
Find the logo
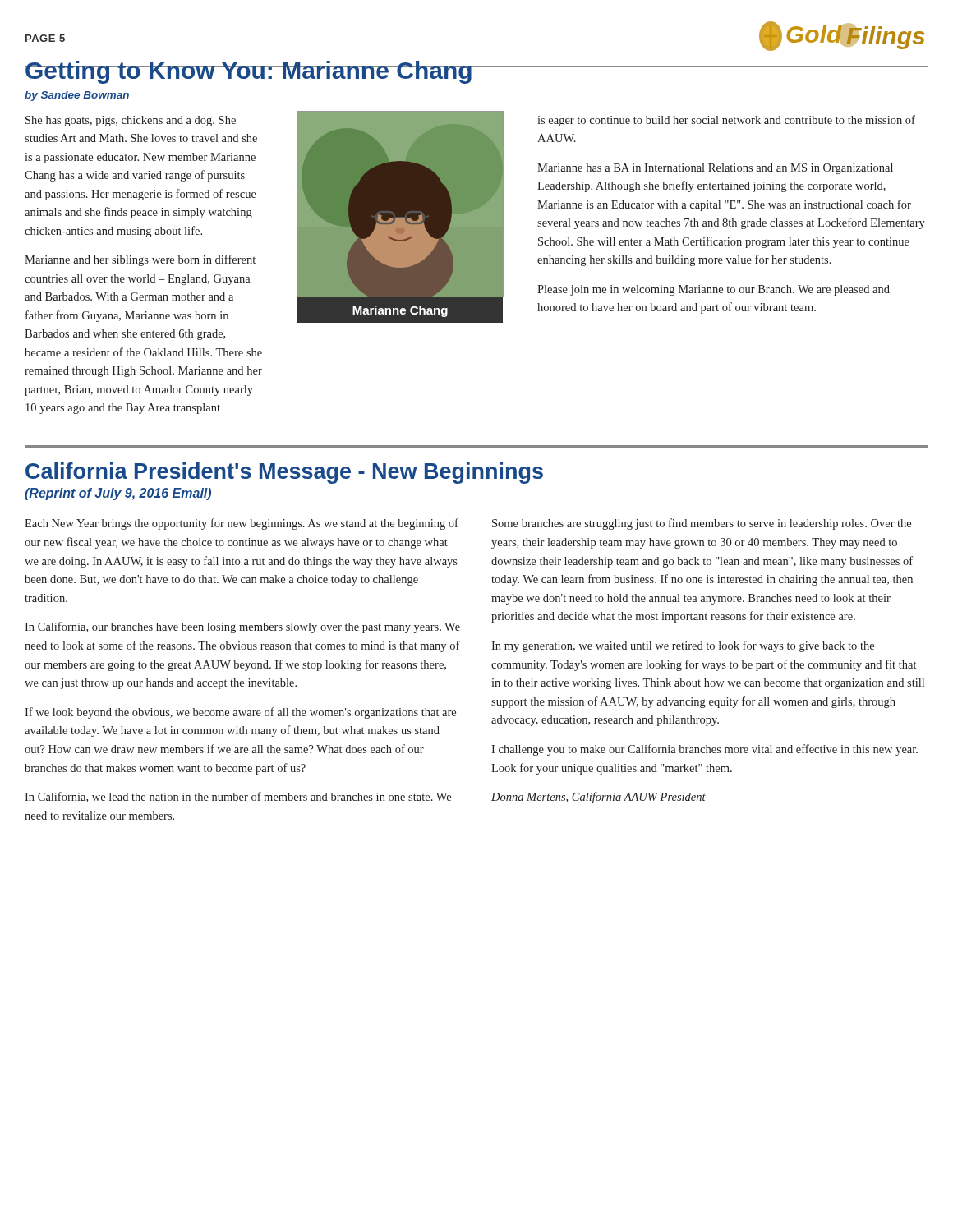(x=842, y=38)
